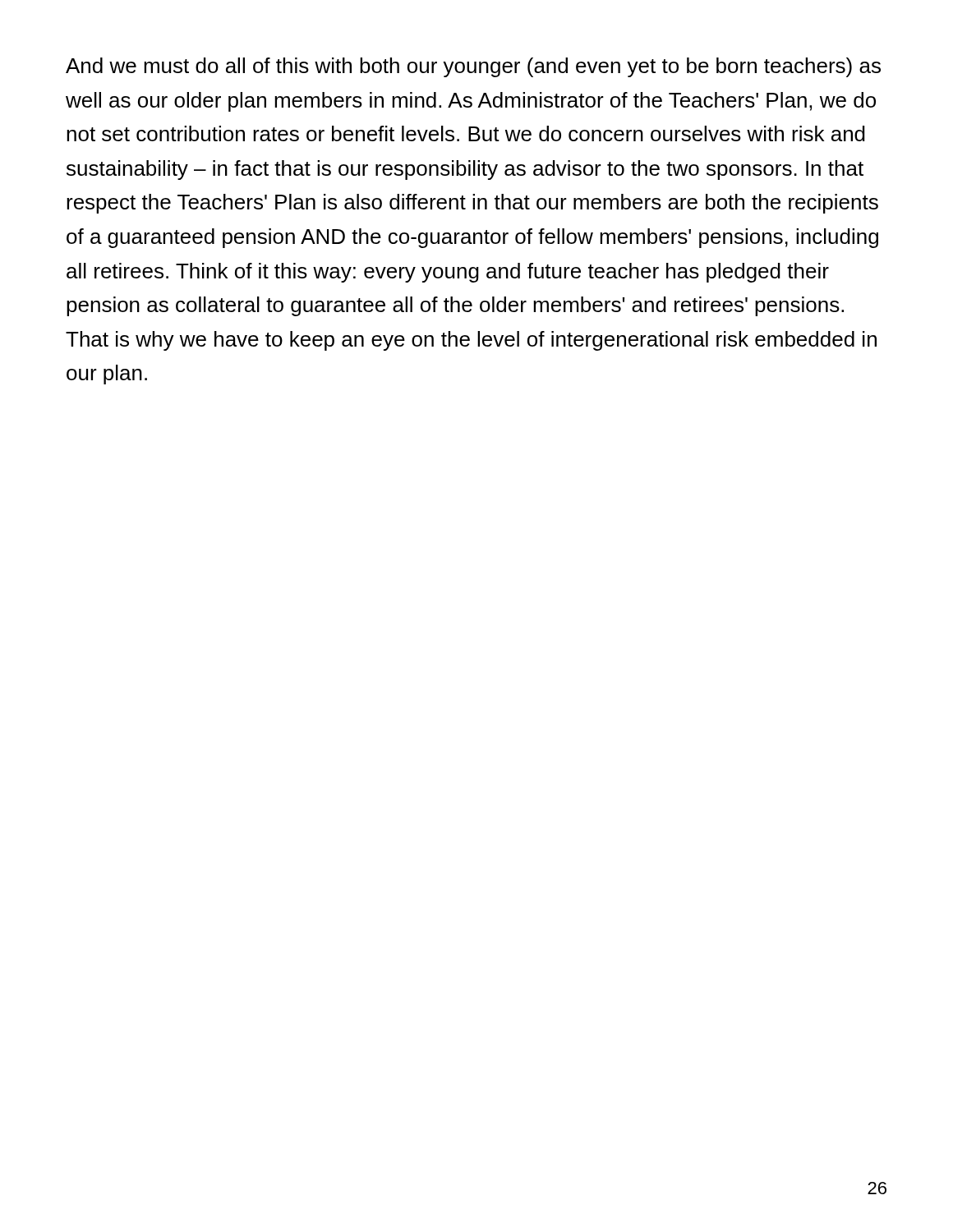Find the text block containing "And we must do all of"
The image size is (953, 1232).
coord(474,219)
